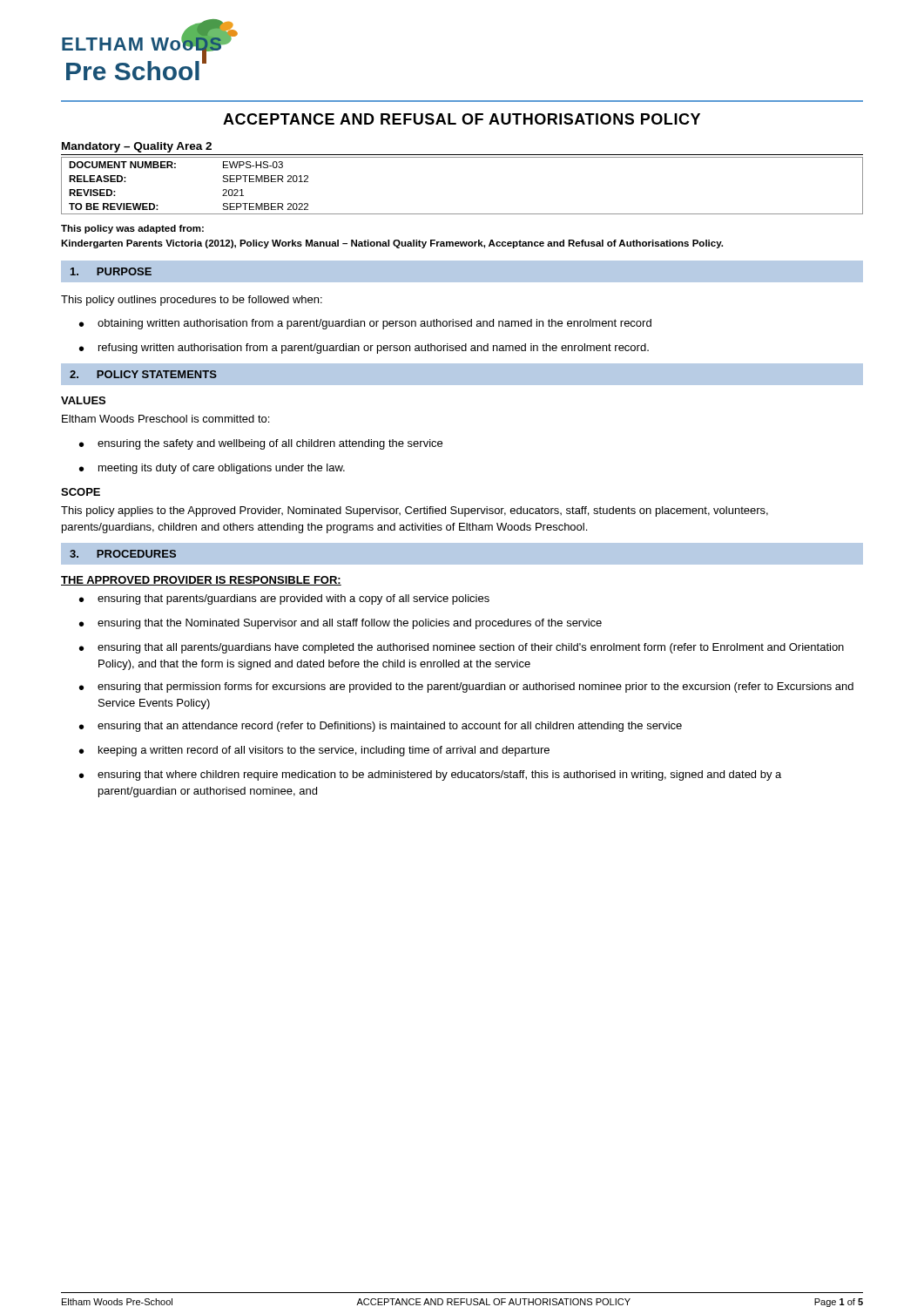Click on the passage starting "• meeting its duty"
924x1307 pixels.
[212, 469]
